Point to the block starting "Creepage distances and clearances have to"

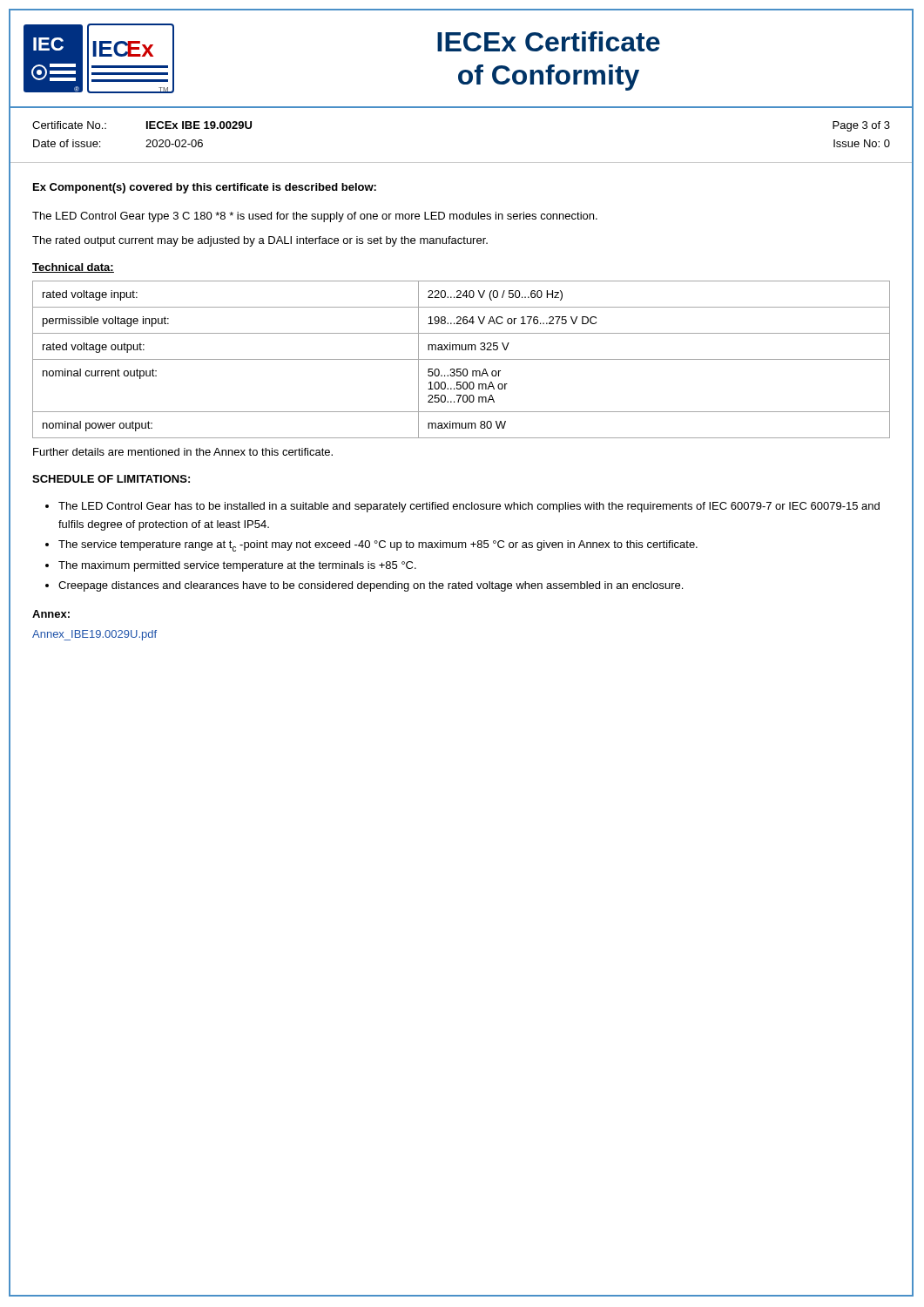pyautogui.click(x=371, y=585)
